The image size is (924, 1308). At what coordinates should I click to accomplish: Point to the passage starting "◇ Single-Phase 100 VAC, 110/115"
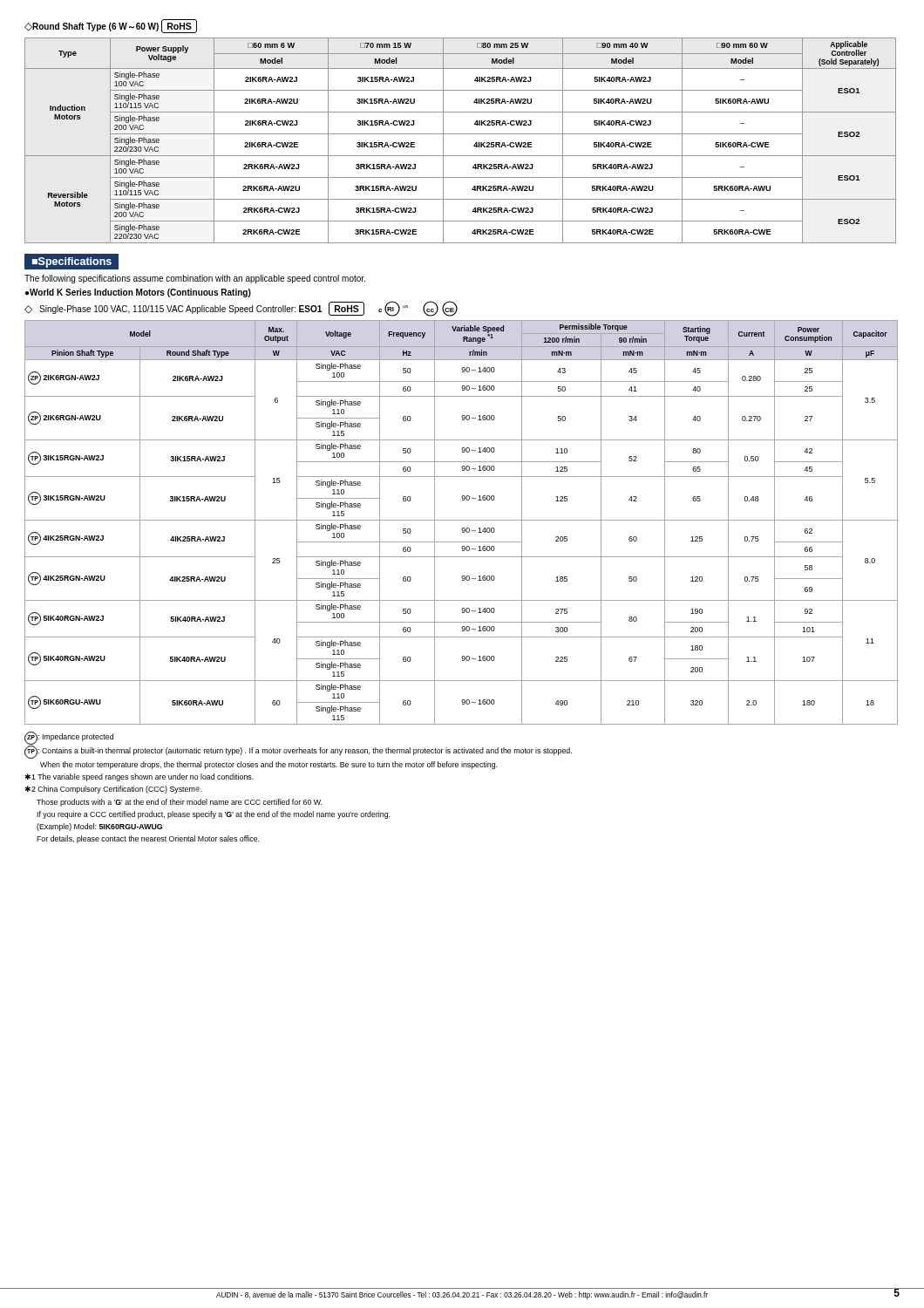coord(241,309)
